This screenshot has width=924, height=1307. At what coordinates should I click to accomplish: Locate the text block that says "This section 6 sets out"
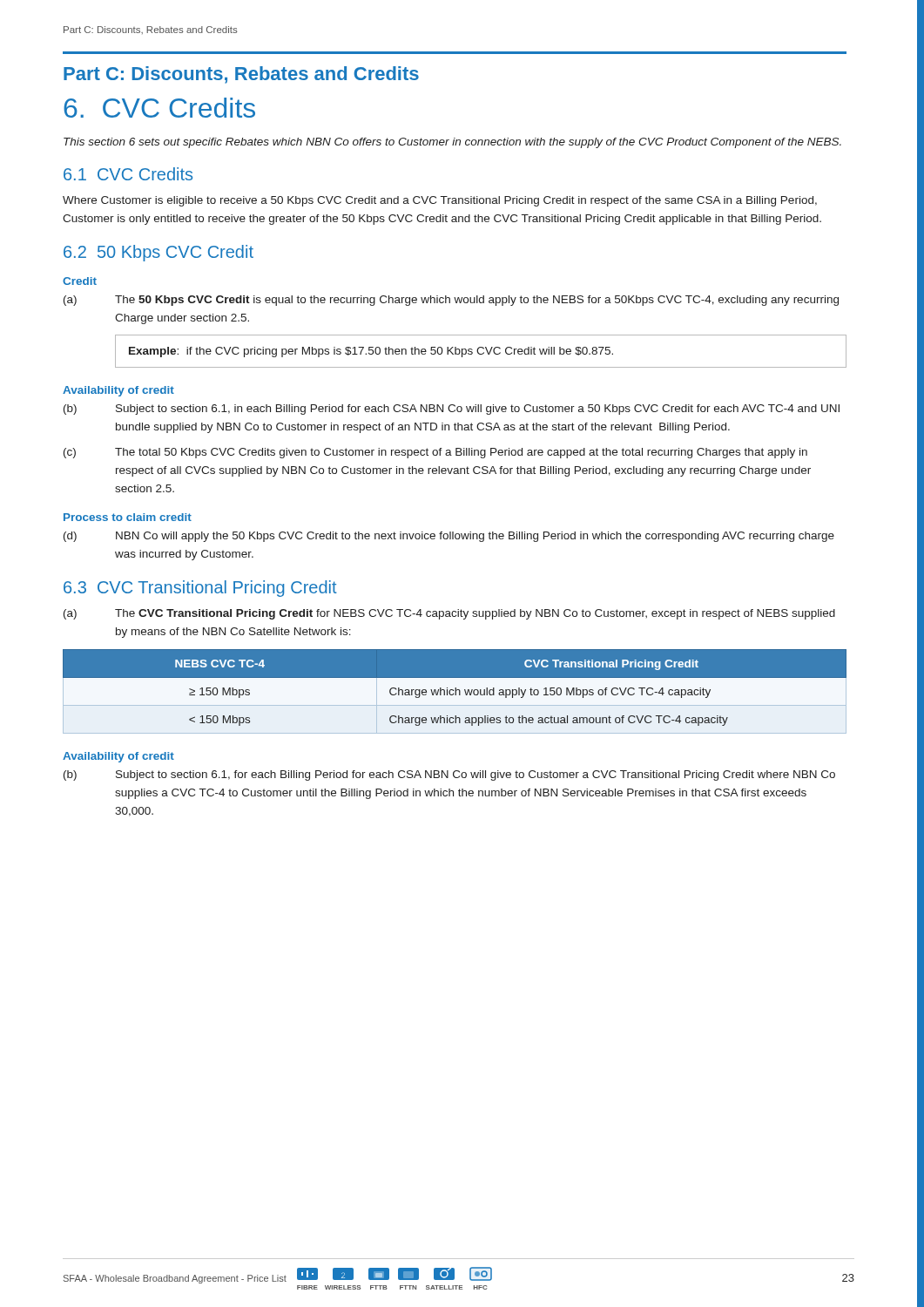(x=453, y=142)
